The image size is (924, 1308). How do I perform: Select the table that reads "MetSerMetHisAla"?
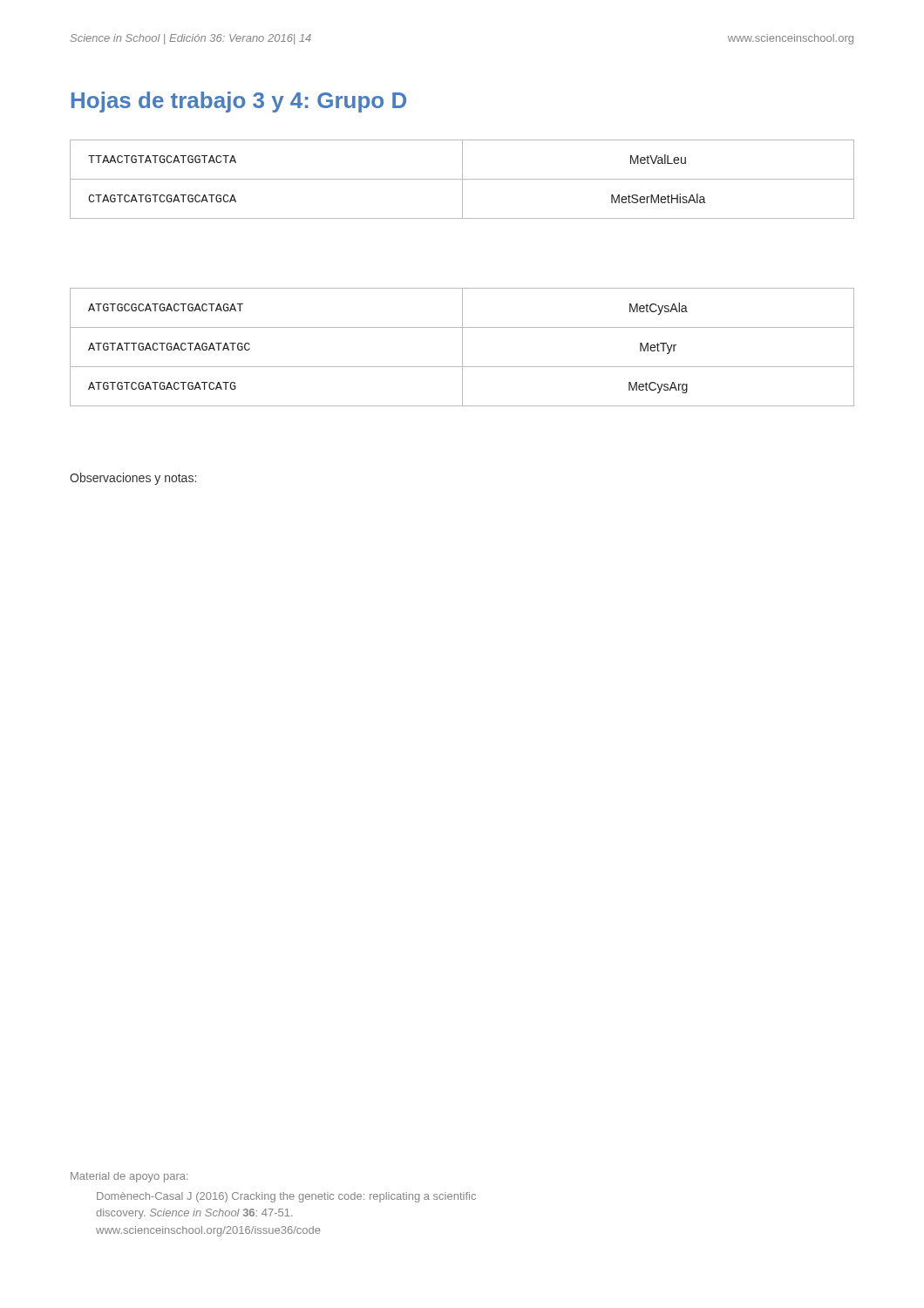click(x=462, y=179)
